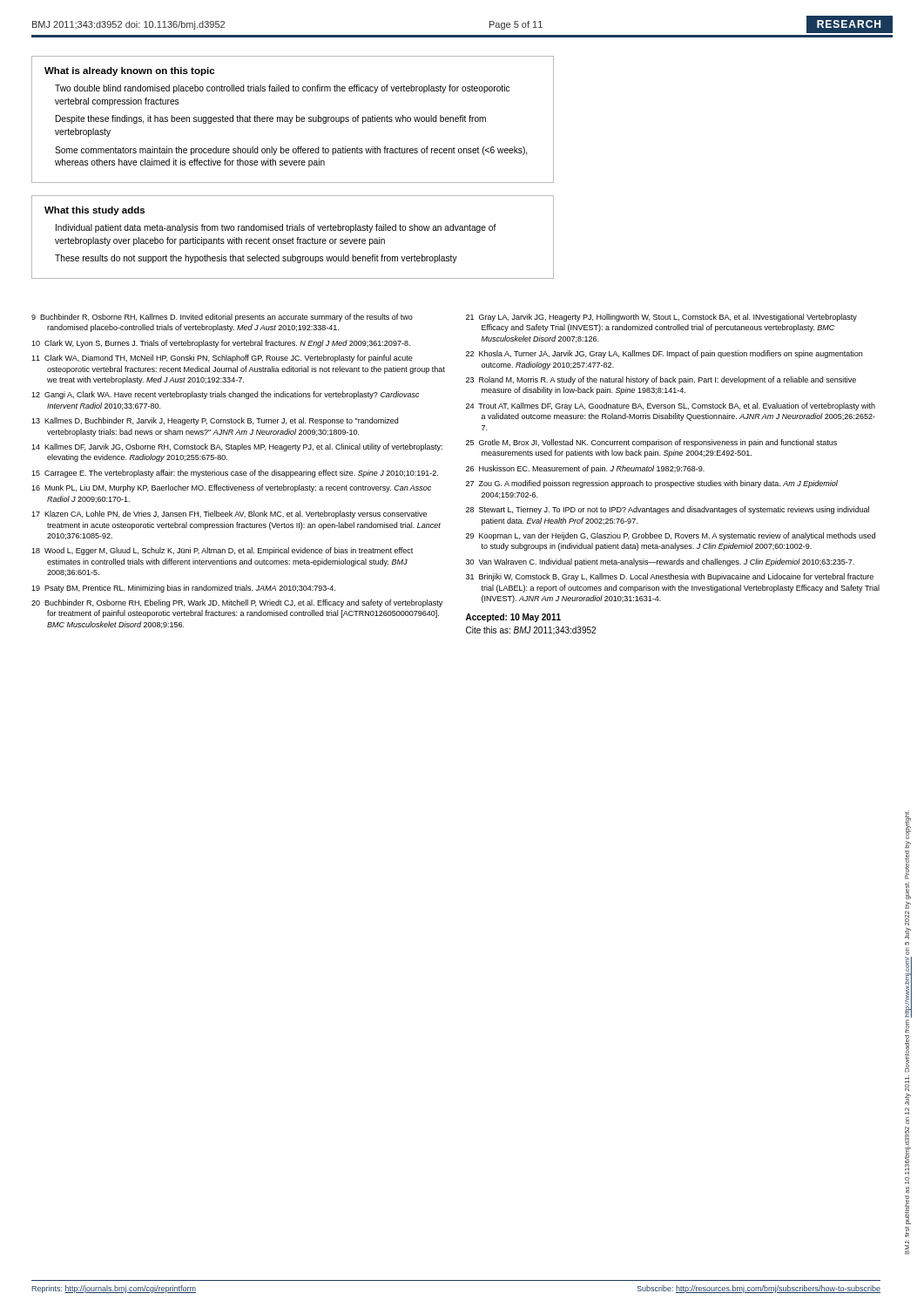The image size is (924, 1307).
Task: Navigate to the block starting "22 Khosla A, Turner JA, Jarvik"
Action: (664, 359)
